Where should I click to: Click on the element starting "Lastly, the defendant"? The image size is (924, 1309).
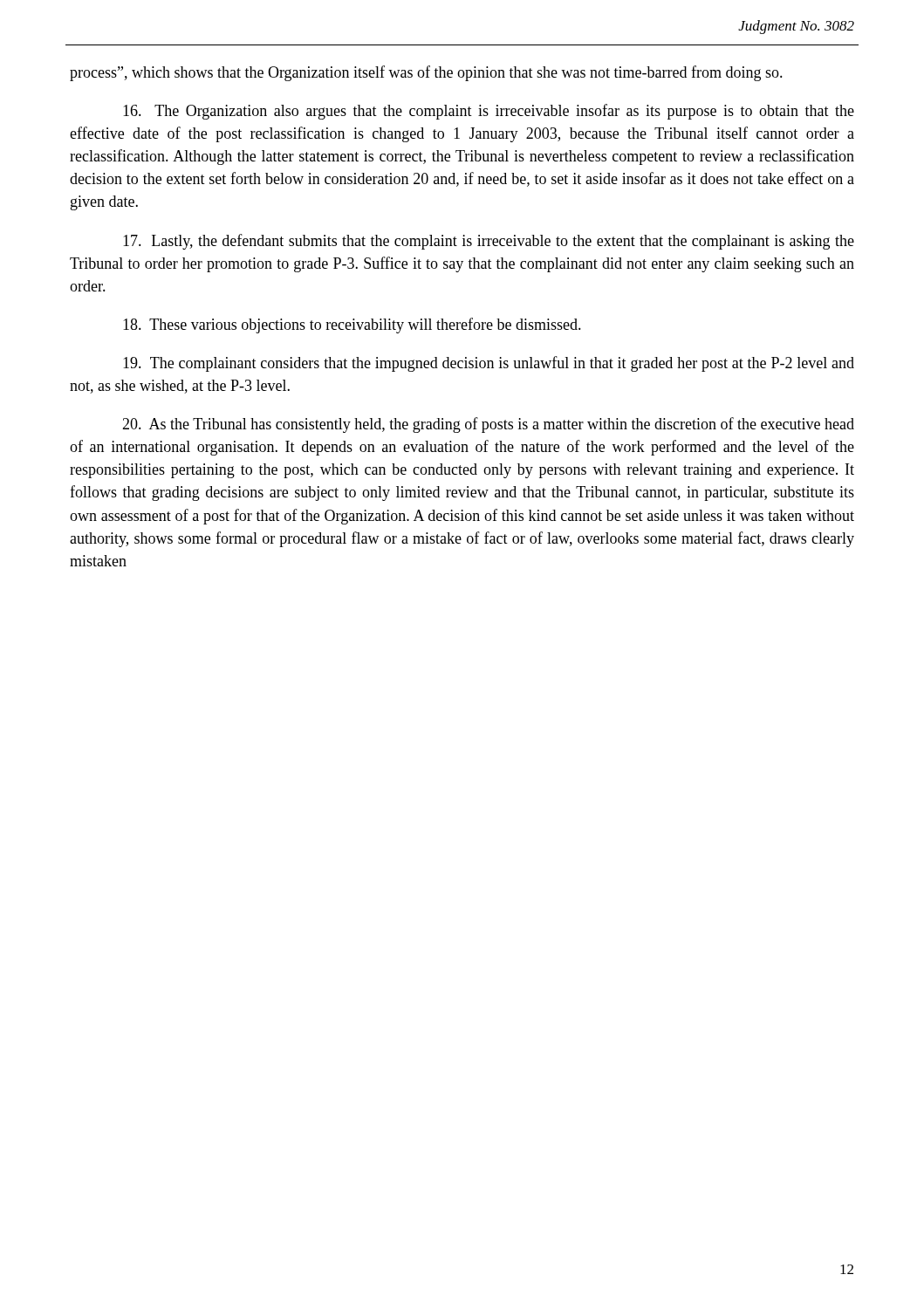tap(462, 263)
